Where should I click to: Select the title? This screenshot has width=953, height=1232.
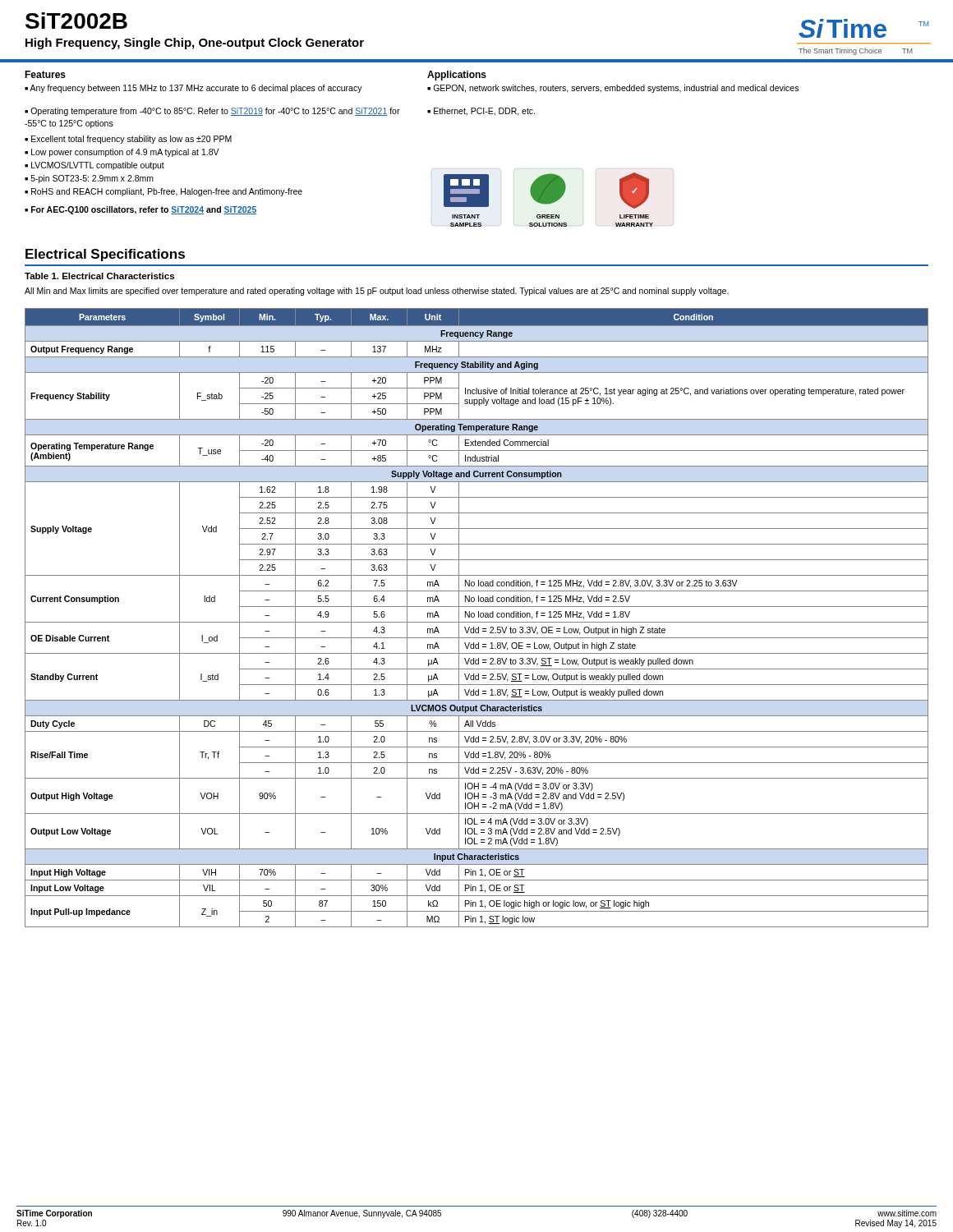click(76, 21)
